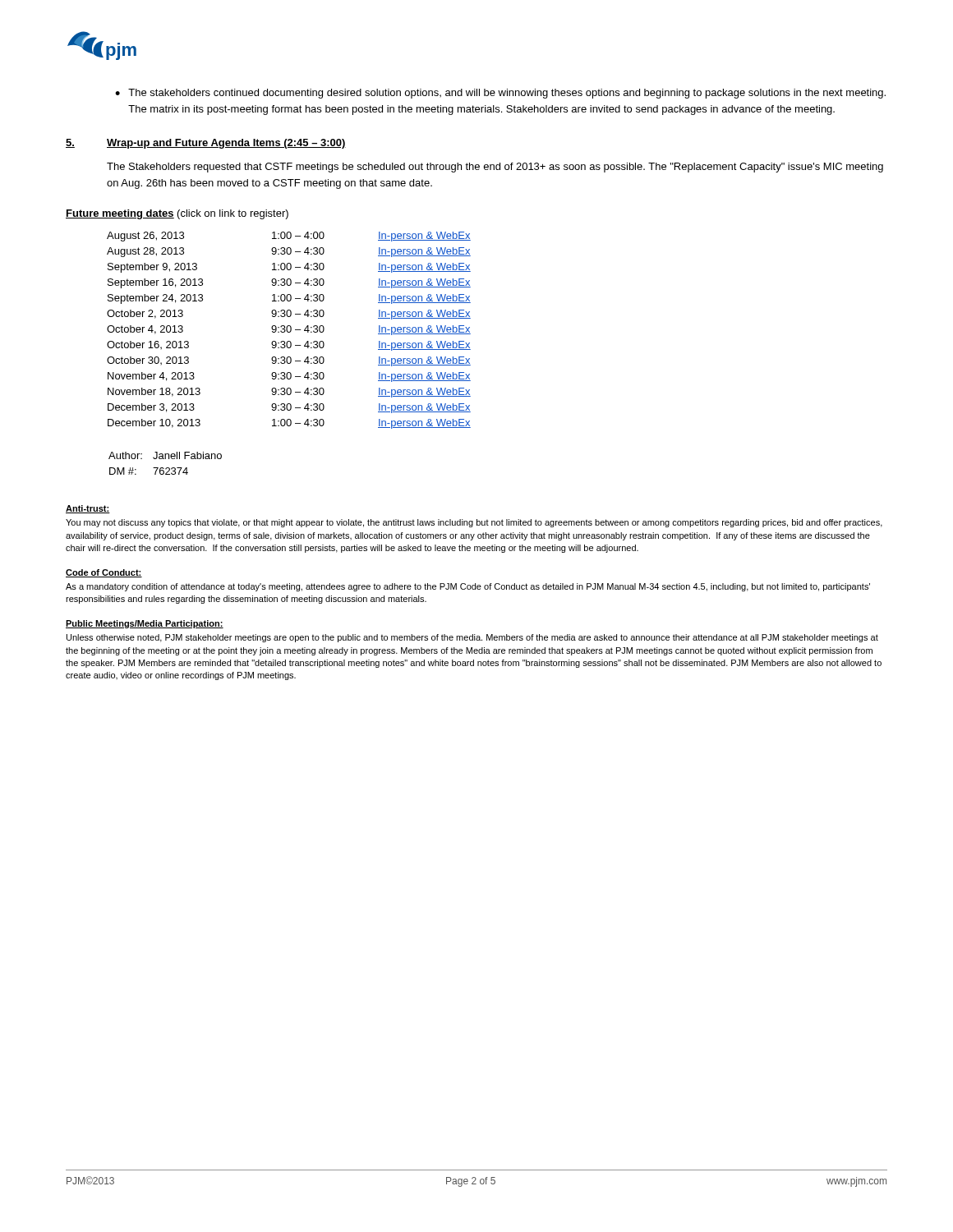Select the region starting "Anti-trust: You may not discuss"
This screenshot has width=953, height=1232.
[x=476, y=529]
